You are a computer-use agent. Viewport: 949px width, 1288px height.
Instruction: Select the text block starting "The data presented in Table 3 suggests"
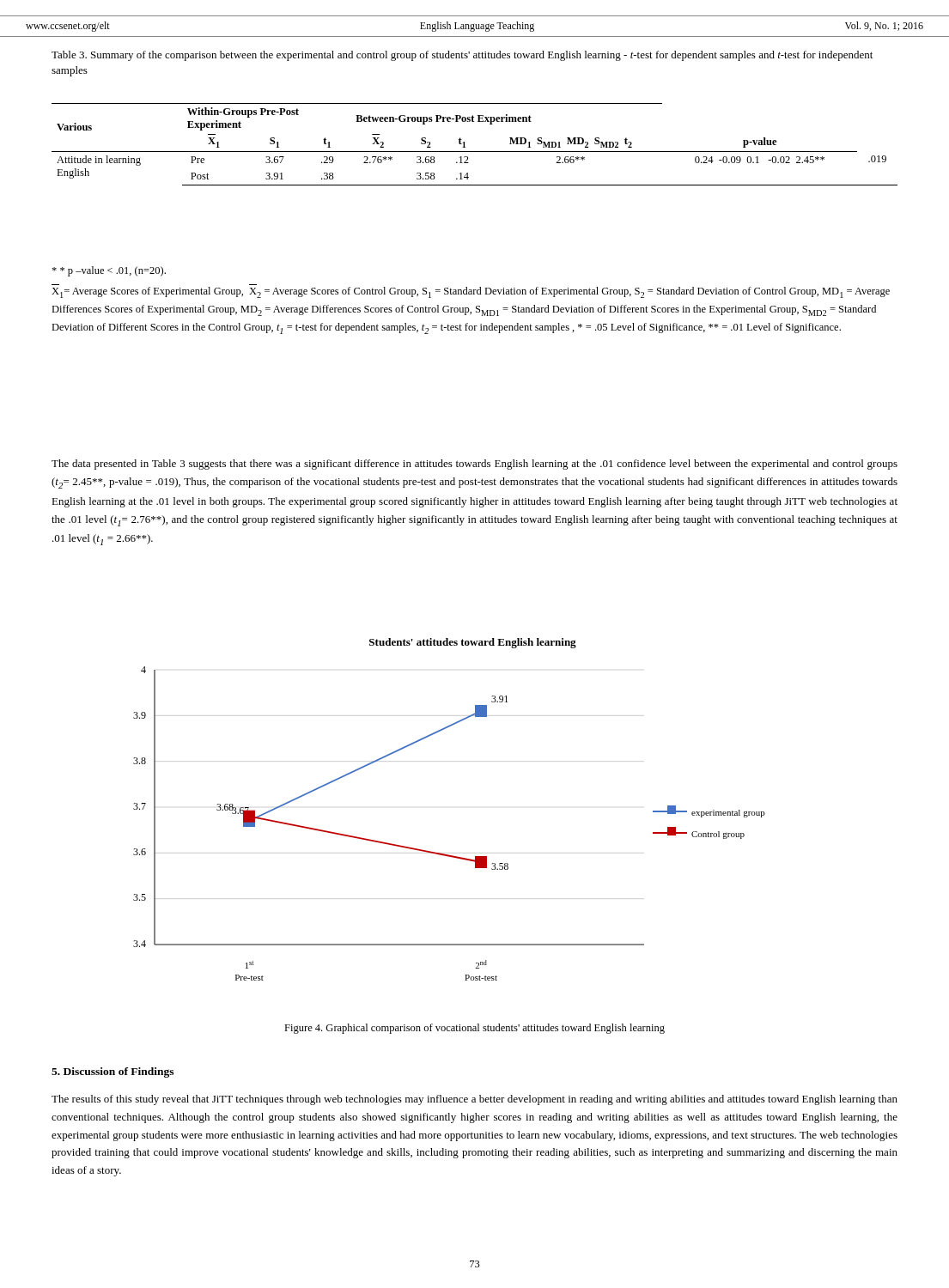[474, 502]
